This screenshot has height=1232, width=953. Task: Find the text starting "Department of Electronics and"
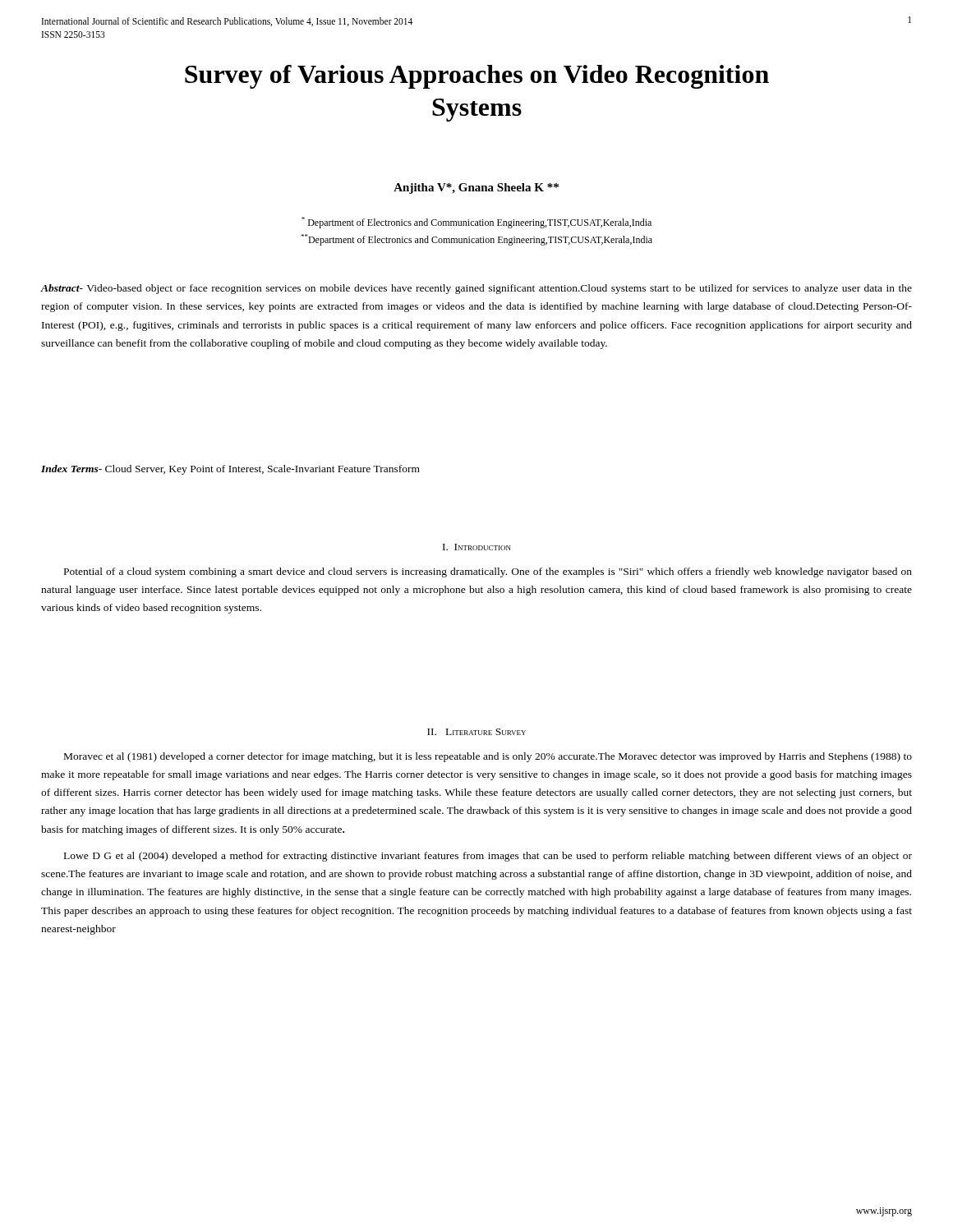click(476, 231)
